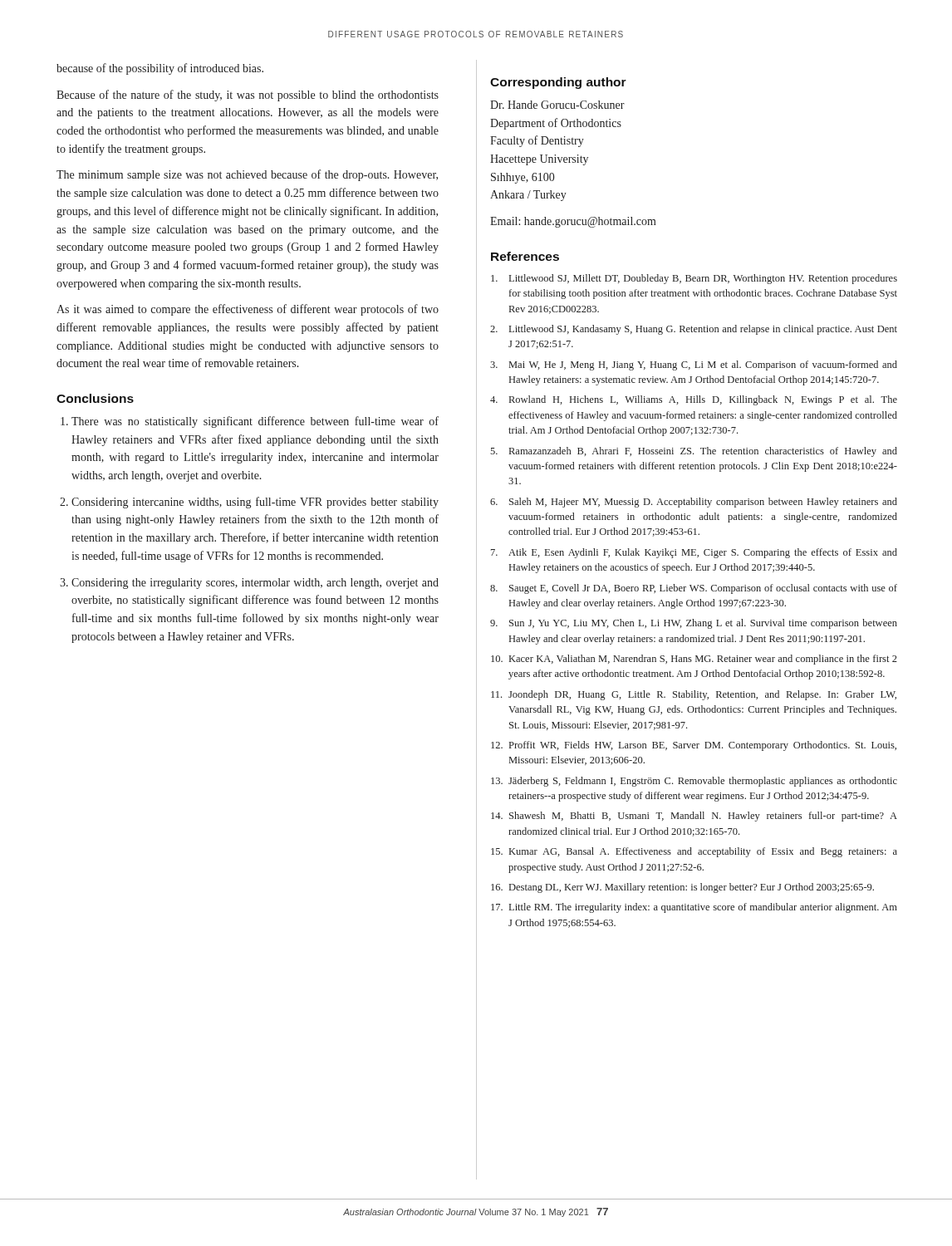This screenshot has width=952, height=1246.
Task: Navigate to the element starting "7.Atik E, Esen Aydinli F, Kulak"
Action: coord(694,560)
